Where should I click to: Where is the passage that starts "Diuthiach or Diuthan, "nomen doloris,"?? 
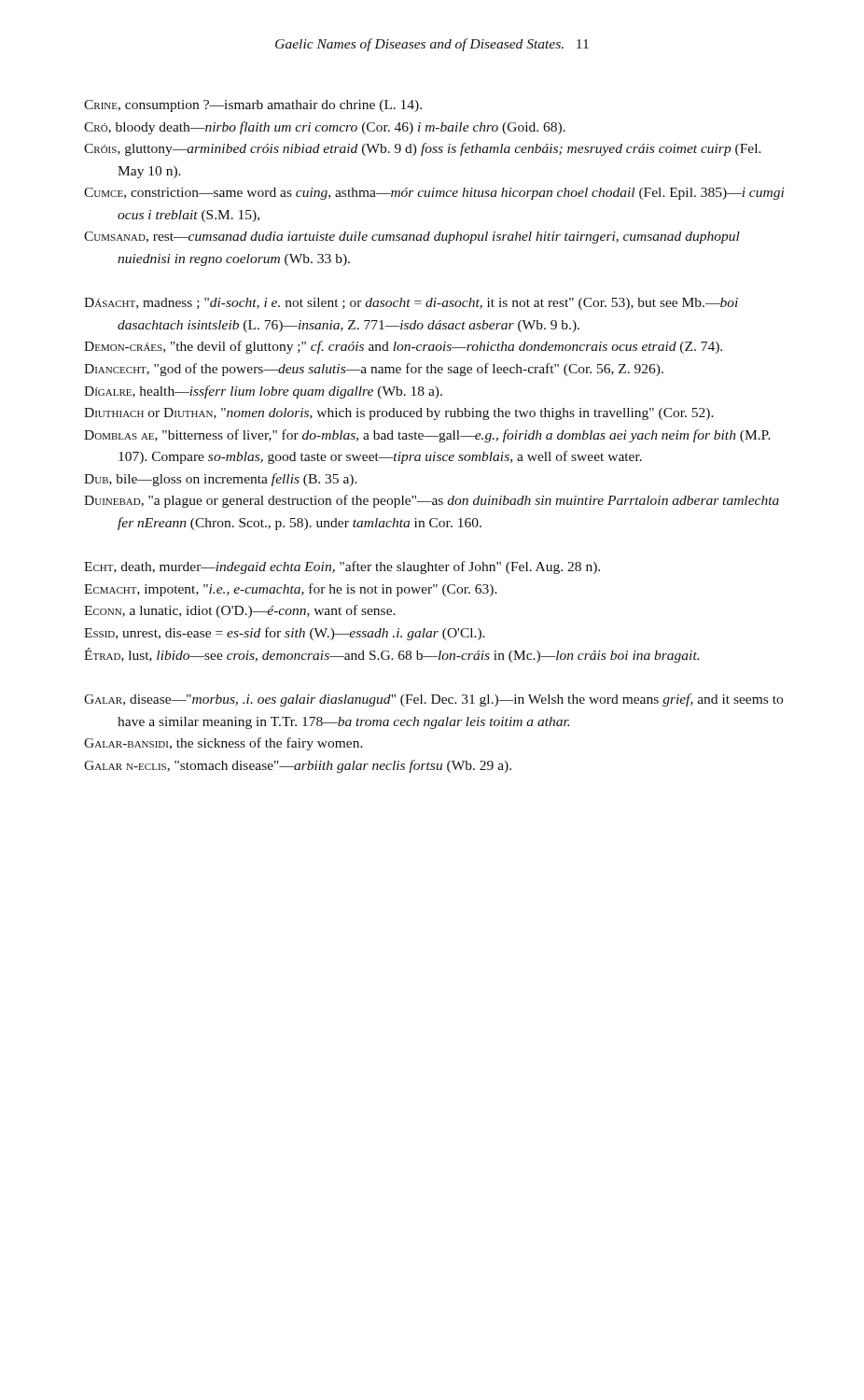[x=399, y=412]
